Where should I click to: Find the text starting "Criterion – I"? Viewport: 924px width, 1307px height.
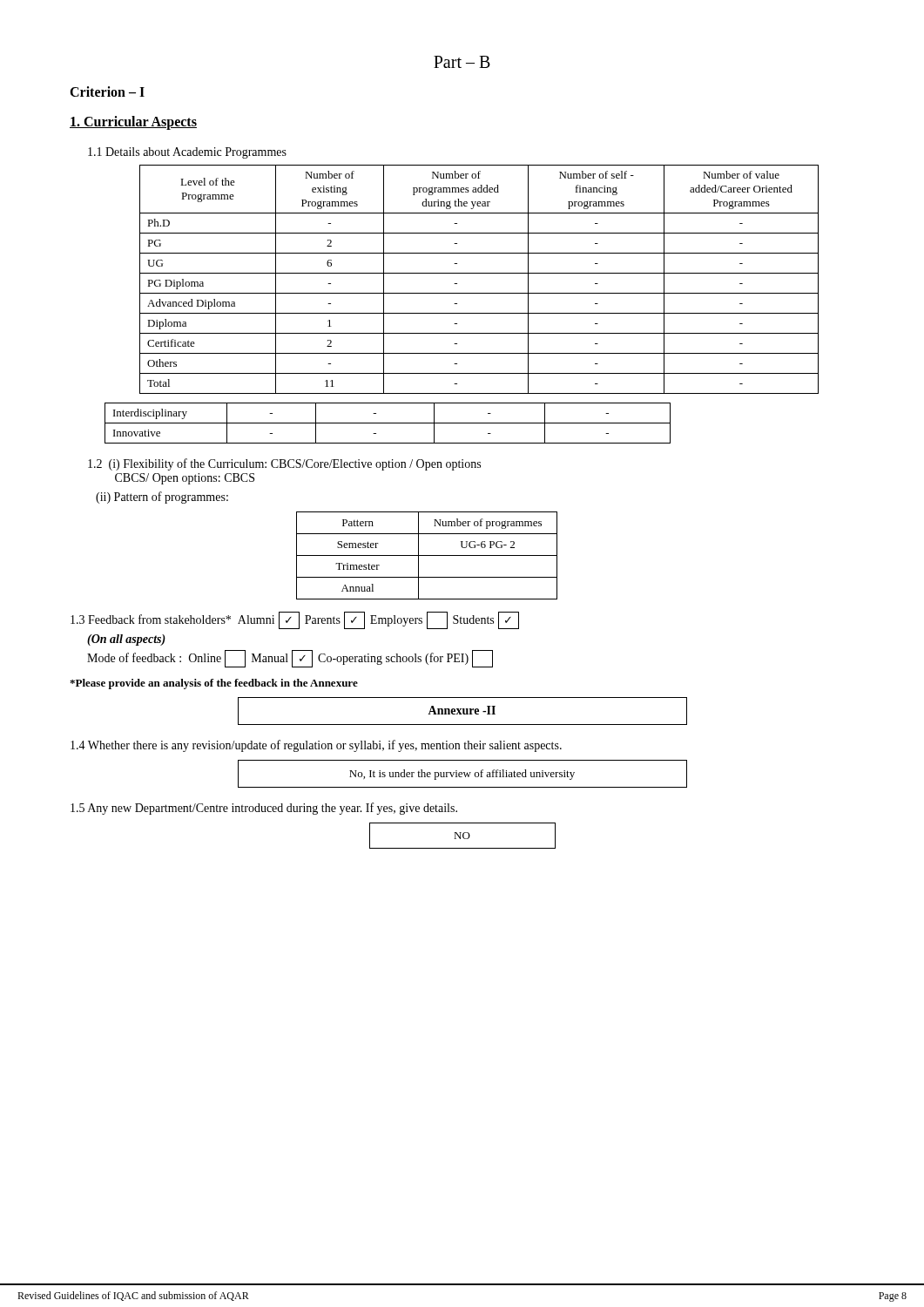pos(107,92)
